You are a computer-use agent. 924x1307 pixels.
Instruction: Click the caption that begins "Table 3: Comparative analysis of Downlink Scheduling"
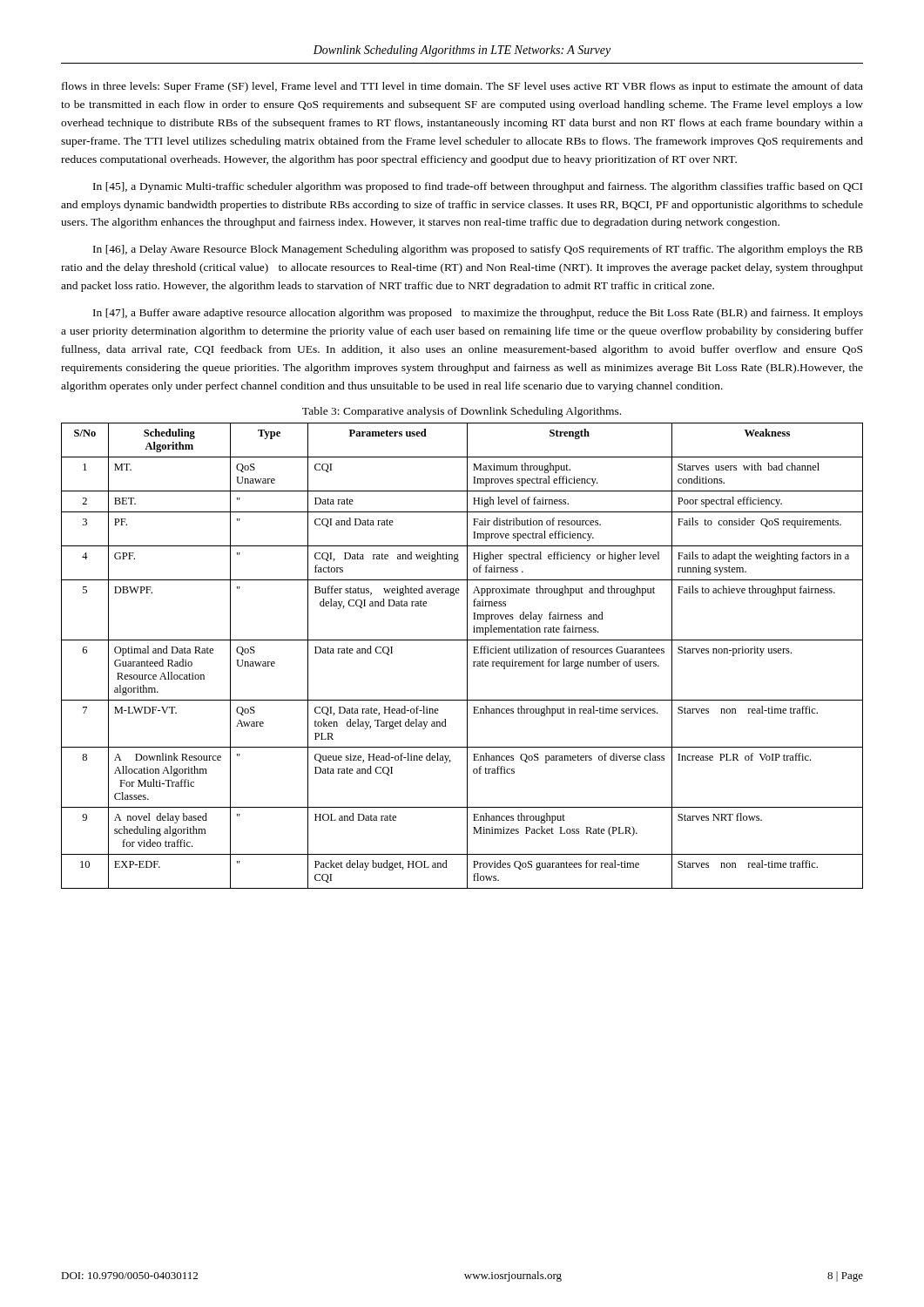(x=462, y=411)
